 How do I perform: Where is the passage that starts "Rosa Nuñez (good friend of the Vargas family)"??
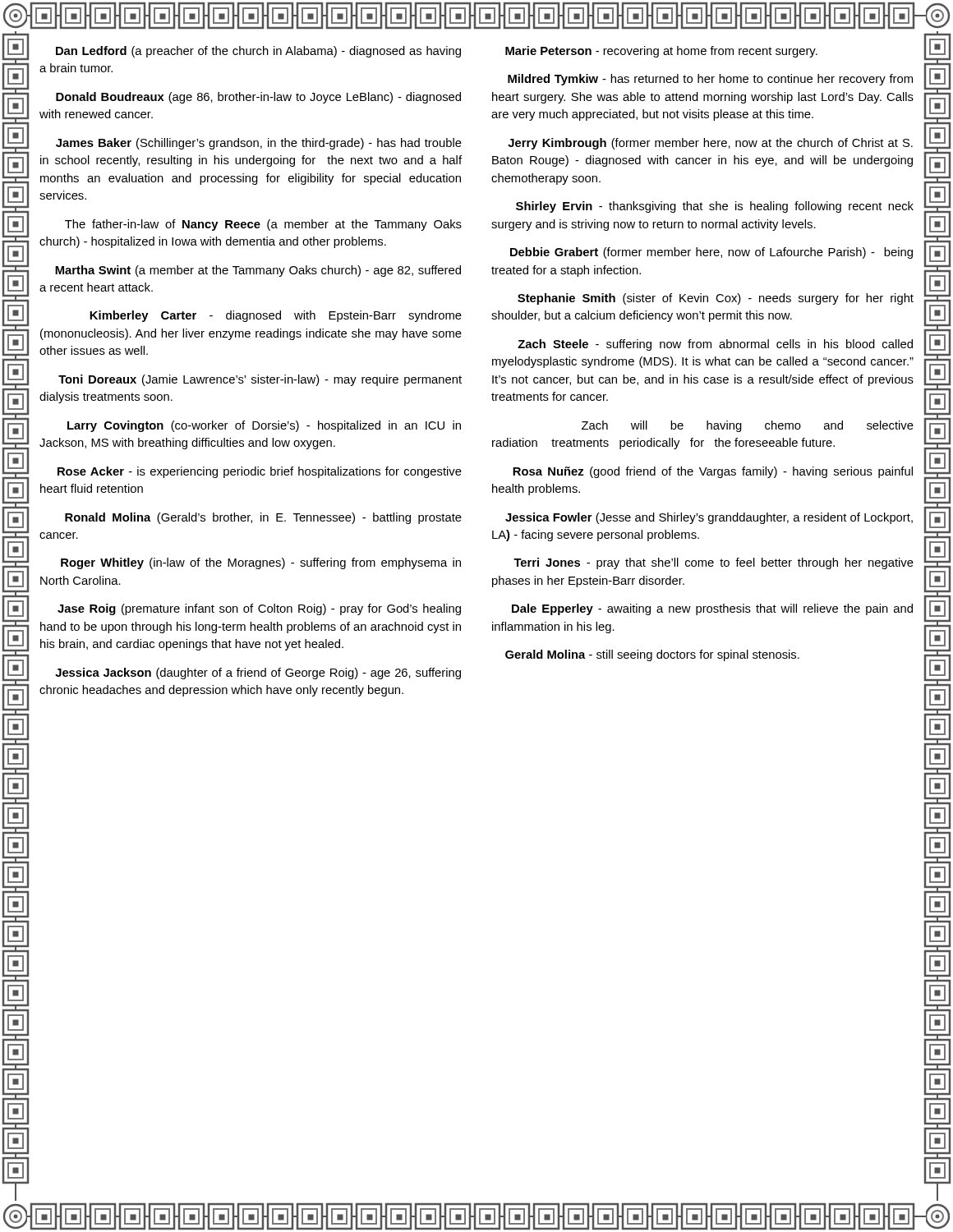coord(702,480)
